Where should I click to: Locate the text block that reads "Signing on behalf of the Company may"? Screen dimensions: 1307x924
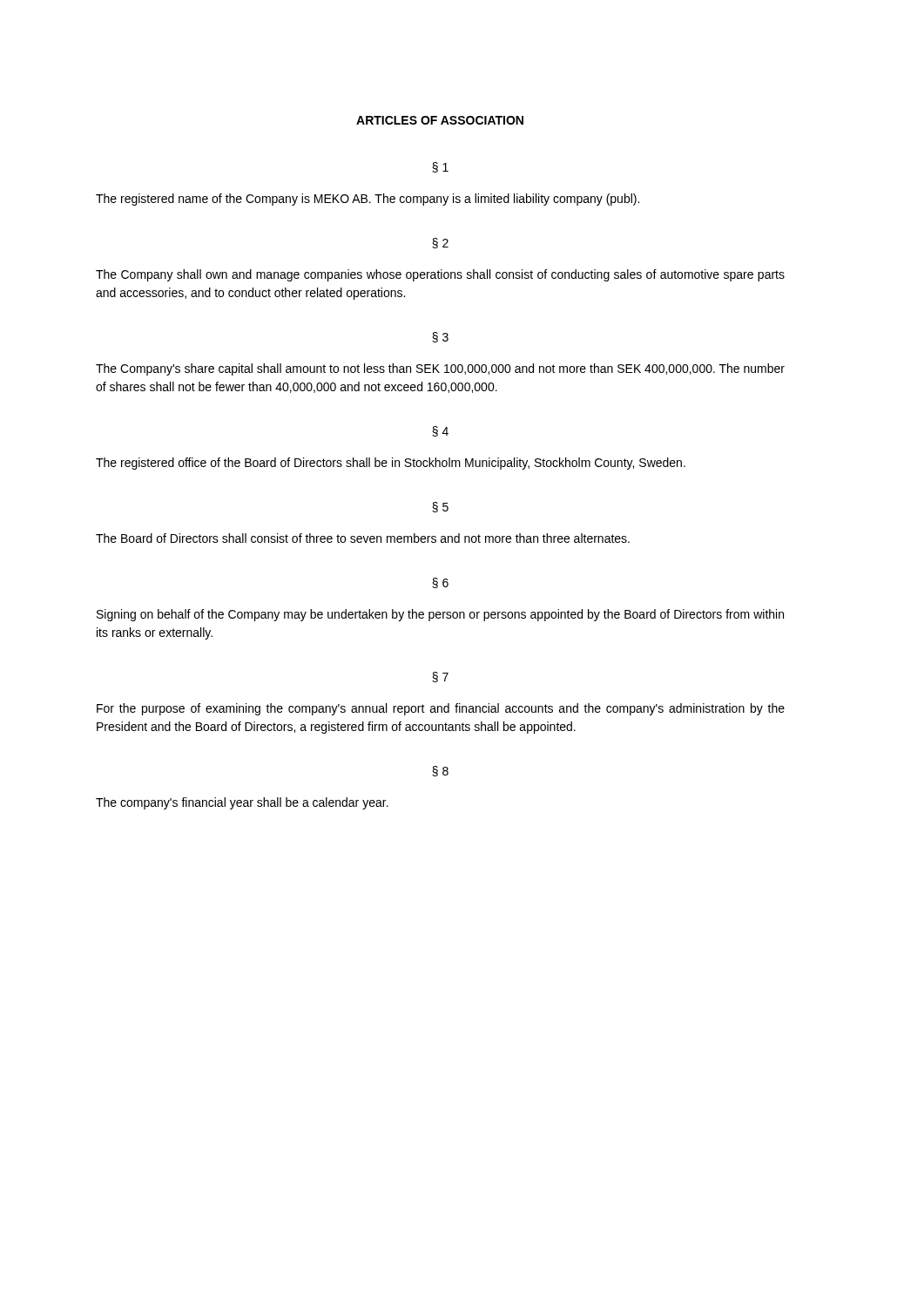coord(440,623)
